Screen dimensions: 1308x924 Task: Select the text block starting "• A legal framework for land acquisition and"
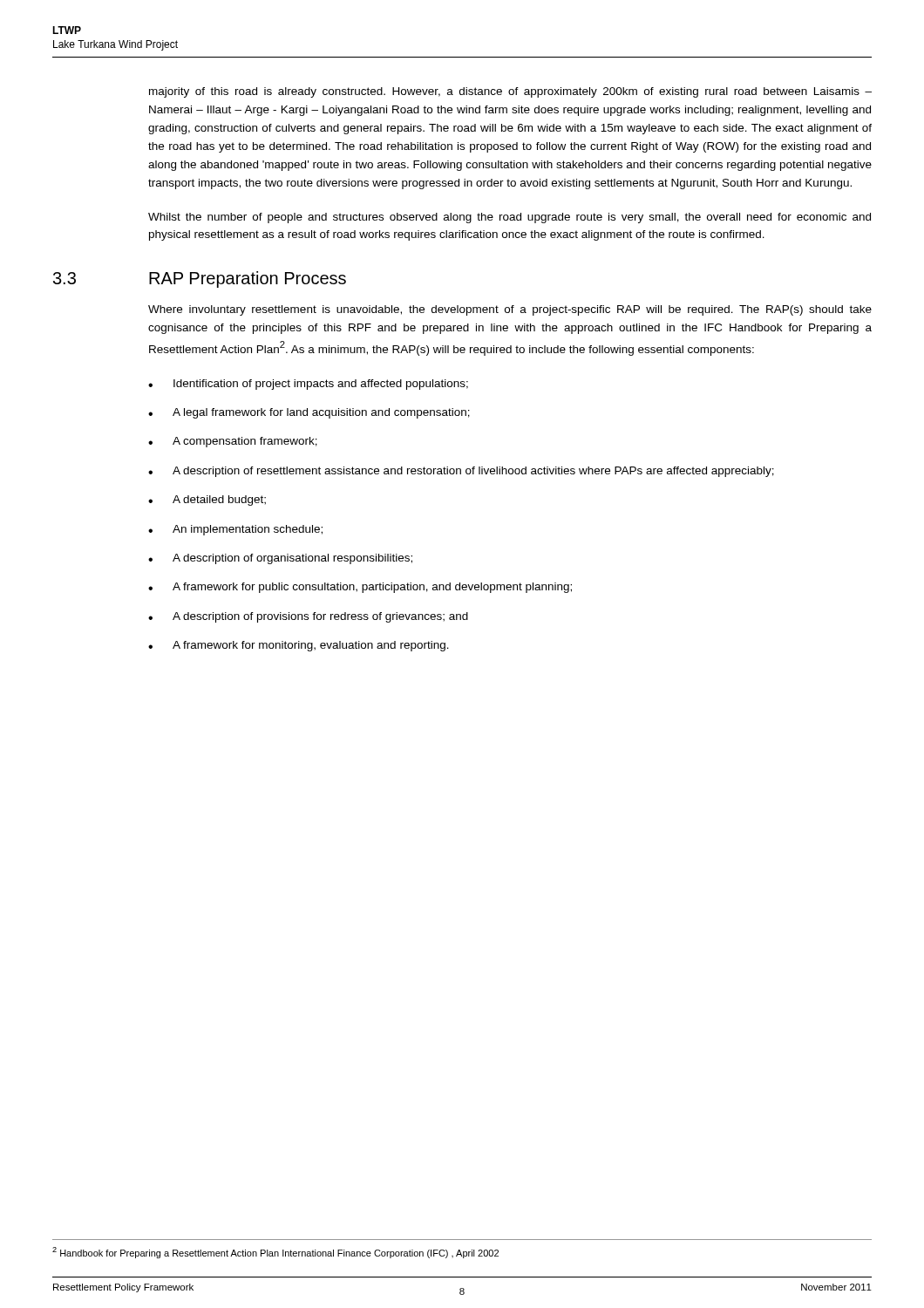click(x=309, y=413)
